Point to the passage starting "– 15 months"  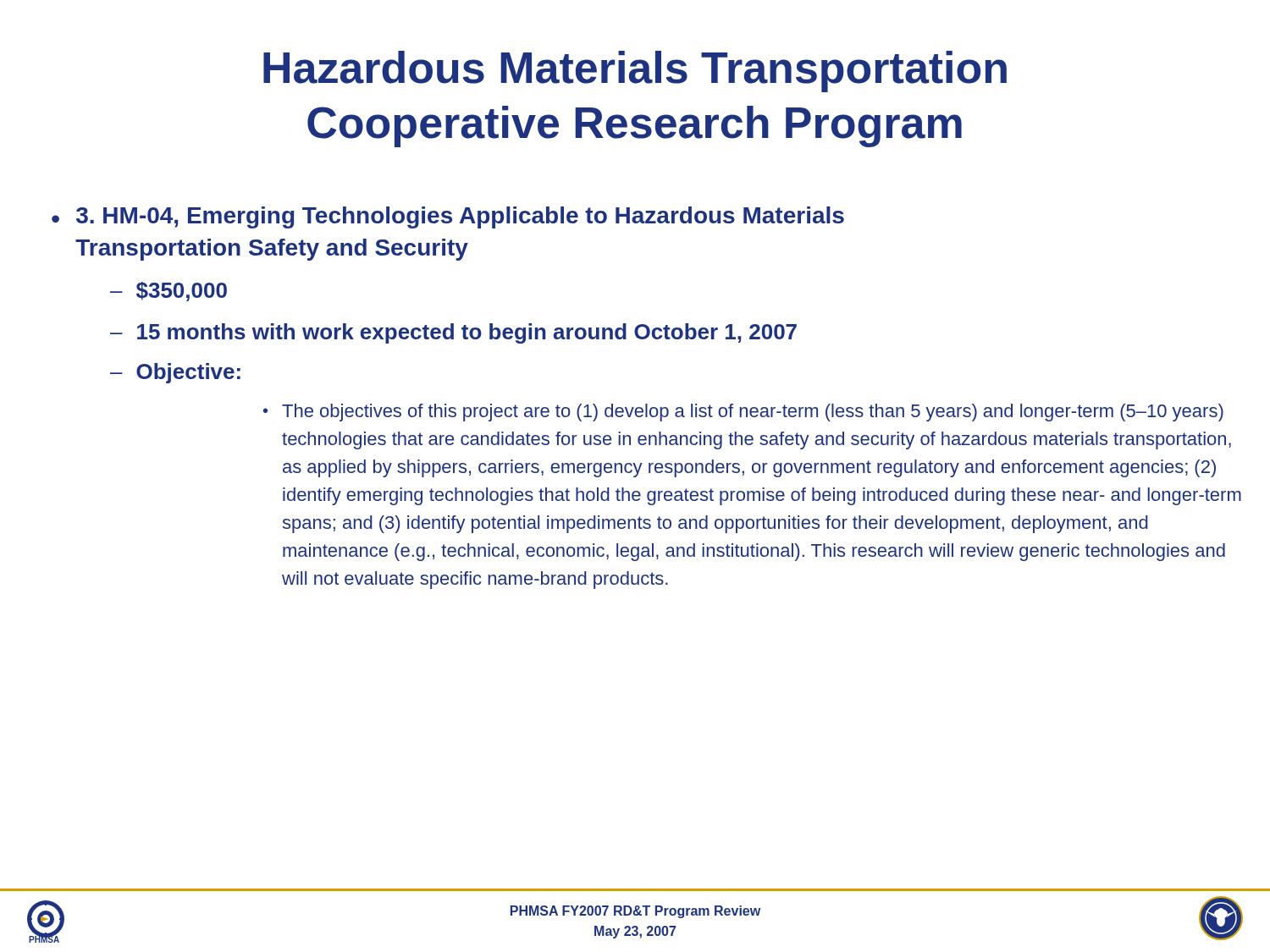[x=454, y=332]
